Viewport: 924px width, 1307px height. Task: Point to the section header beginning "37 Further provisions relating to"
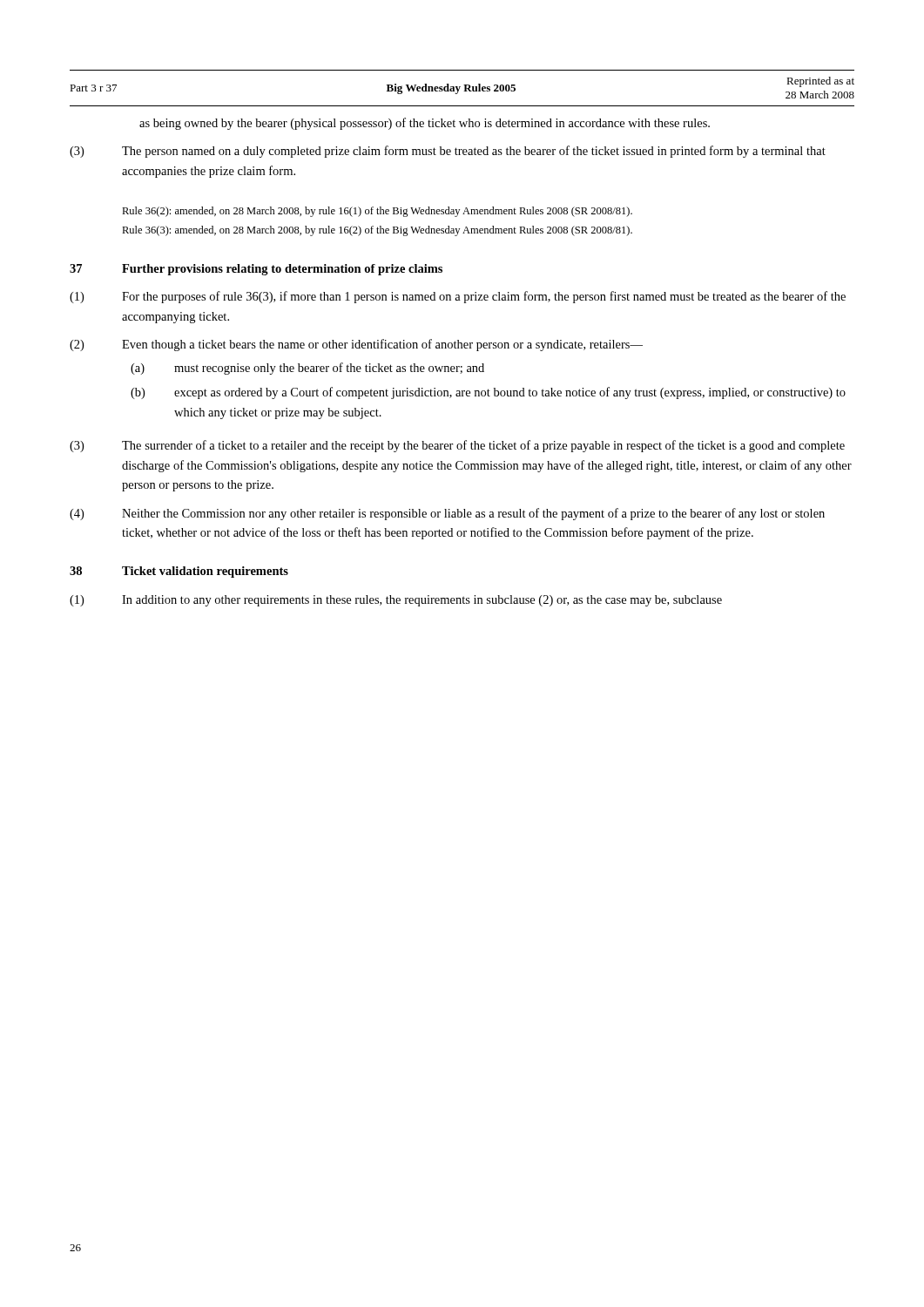256,270
